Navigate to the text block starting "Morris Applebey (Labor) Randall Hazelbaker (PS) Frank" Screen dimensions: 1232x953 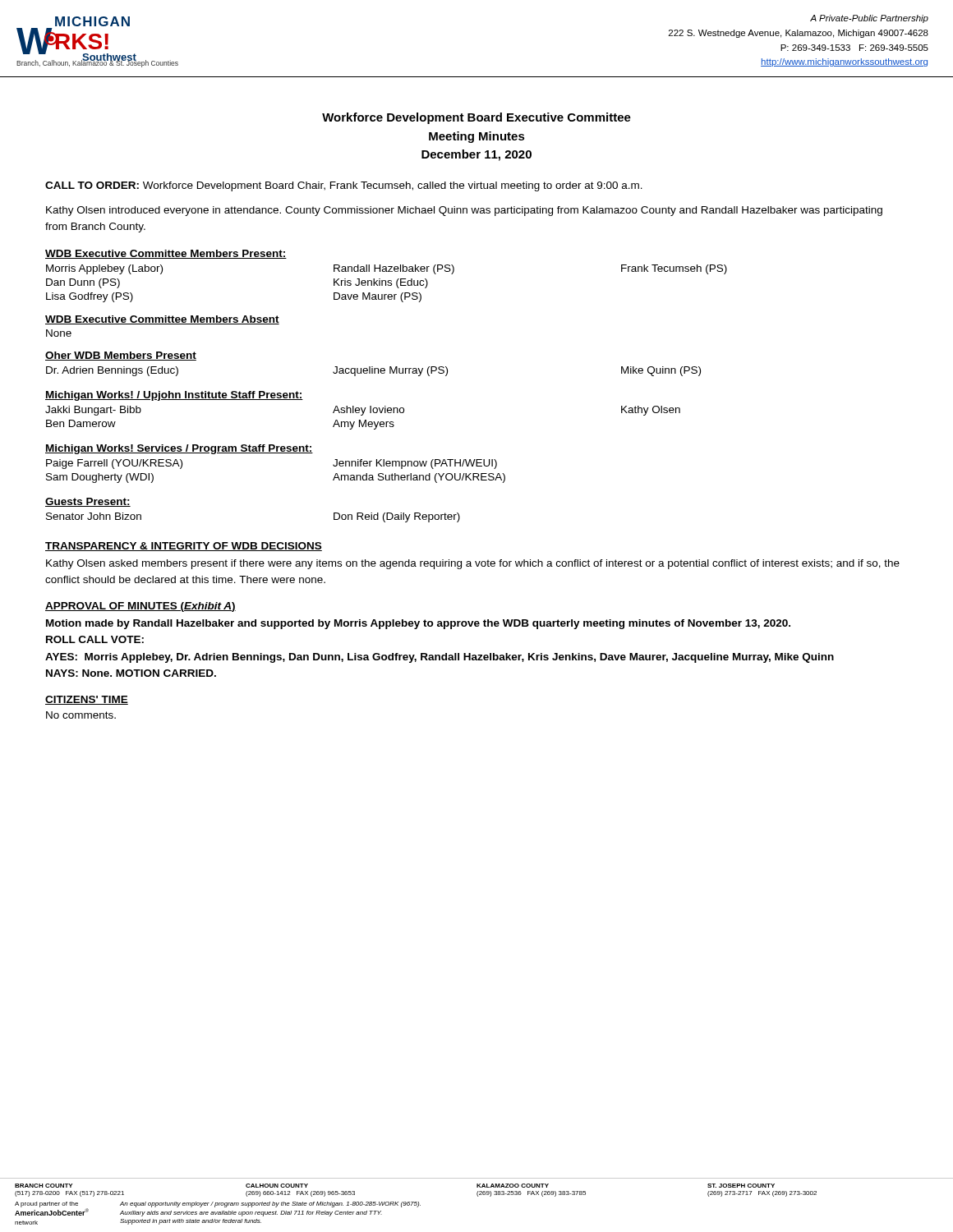point(387,269)
